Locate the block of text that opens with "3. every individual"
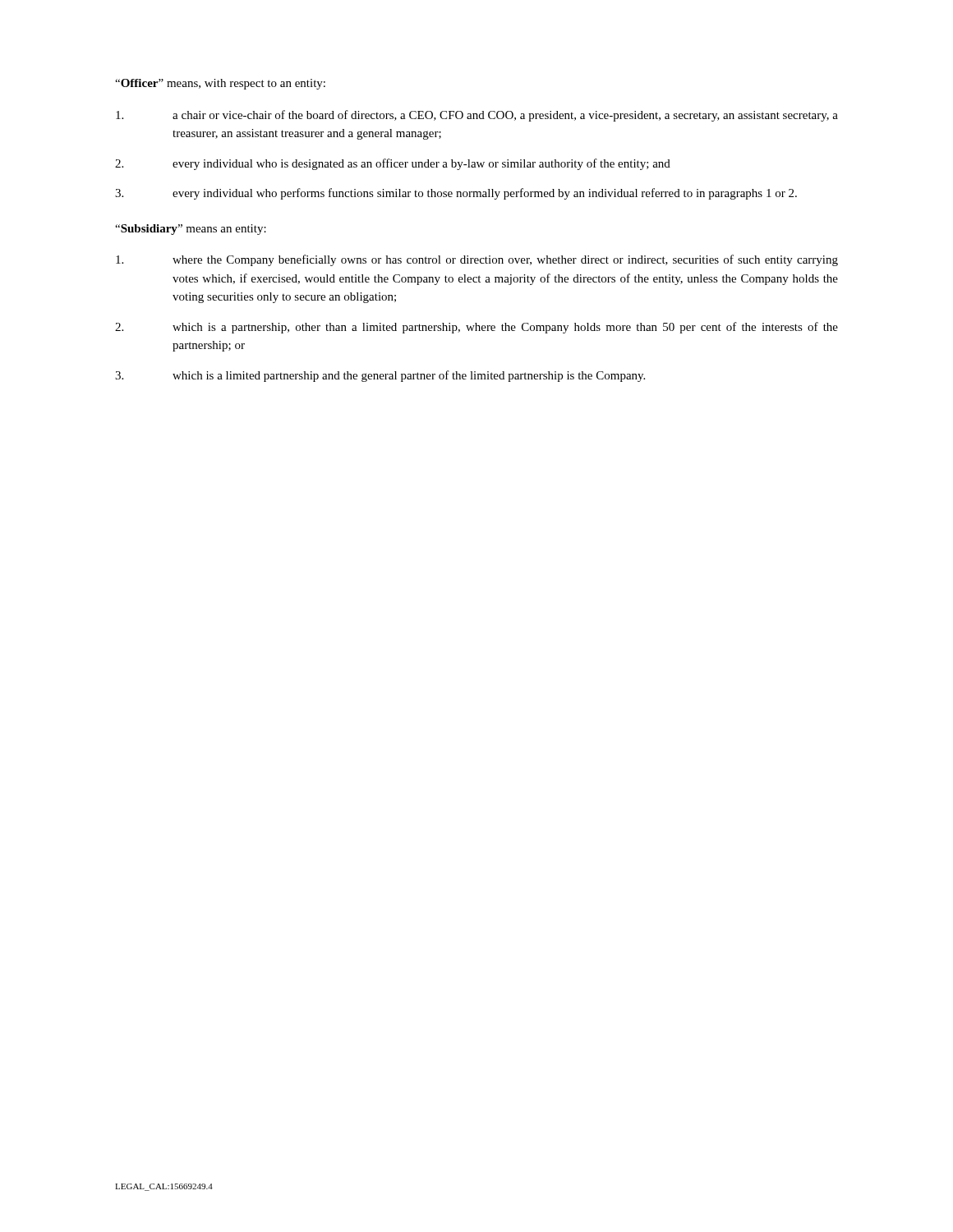Image resolution: width=953 pixels, height=1232 pixels. (476, 193)
